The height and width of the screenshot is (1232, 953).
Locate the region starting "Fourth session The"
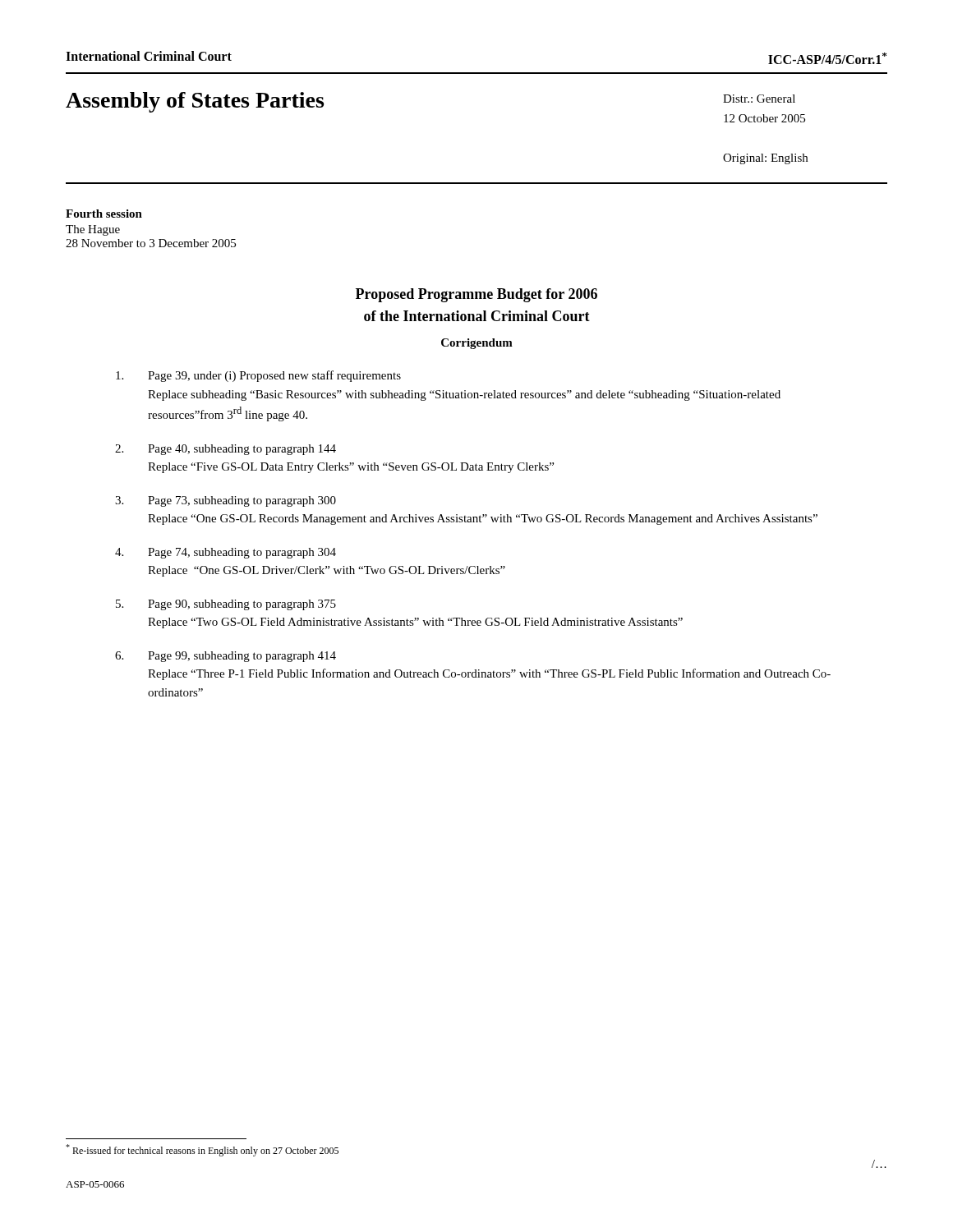click(104, 214)
